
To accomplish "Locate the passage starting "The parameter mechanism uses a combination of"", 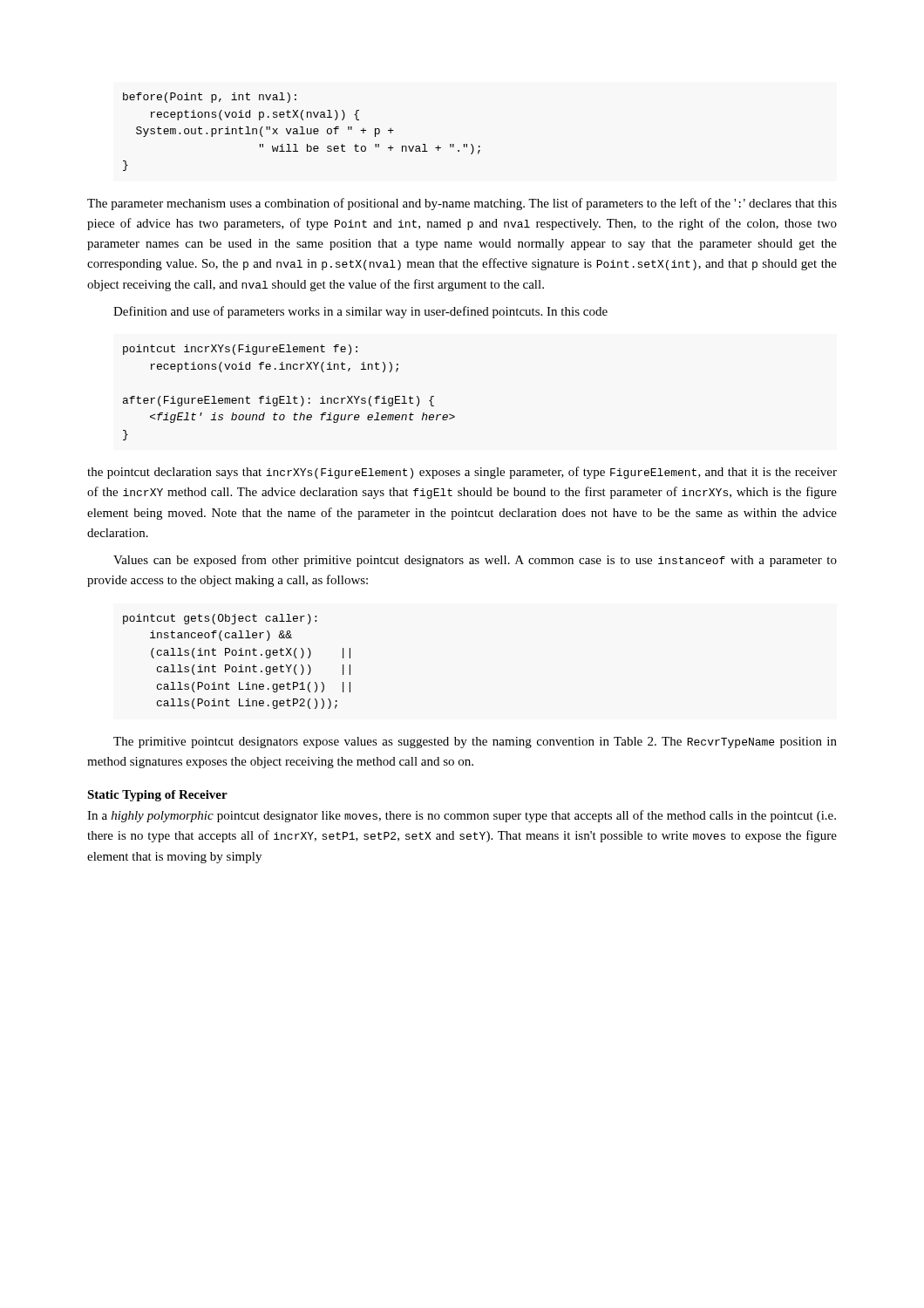I will tap(462, 244).
